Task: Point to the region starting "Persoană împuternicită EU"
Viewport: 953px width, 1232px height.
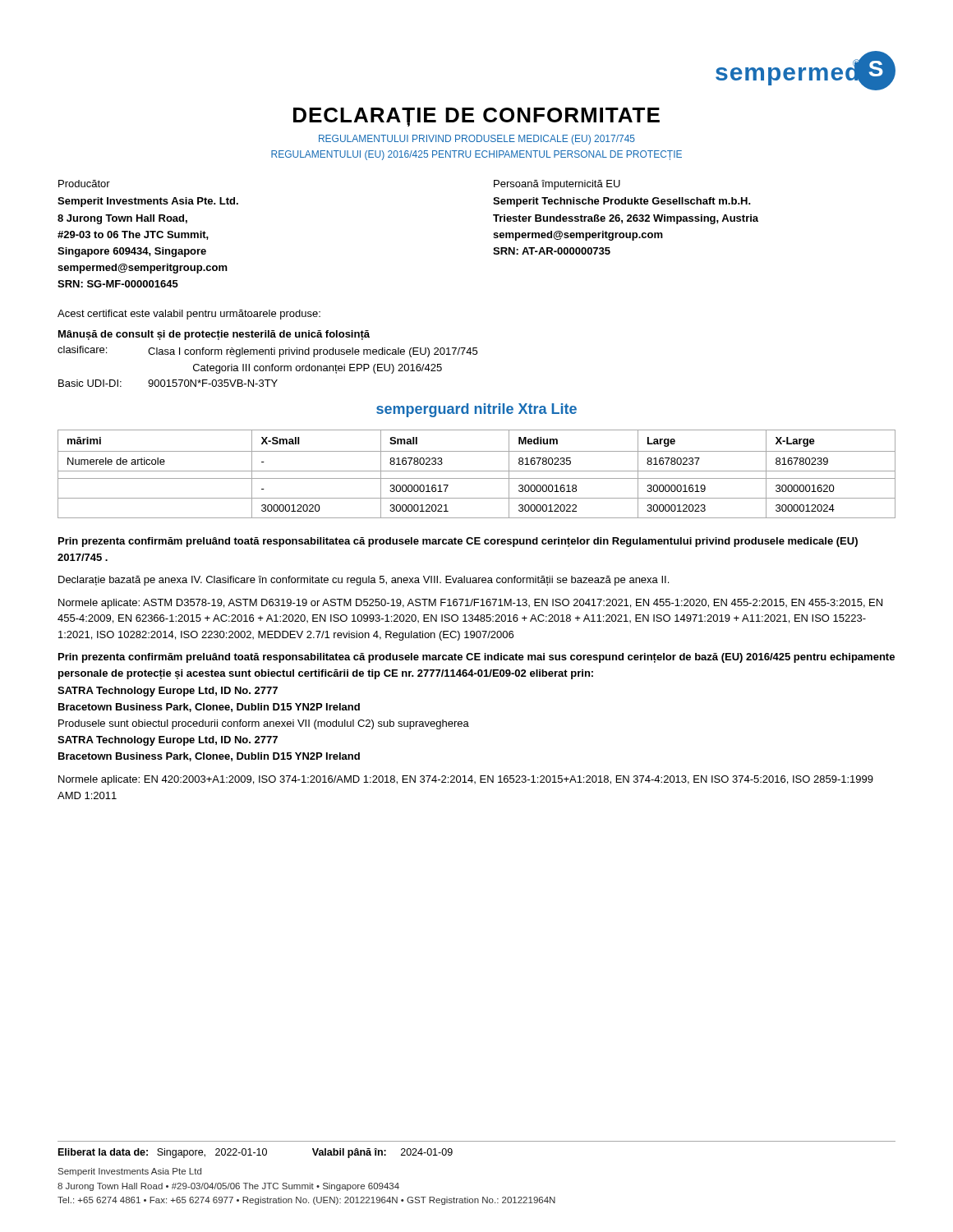Action: coord(694,219)
